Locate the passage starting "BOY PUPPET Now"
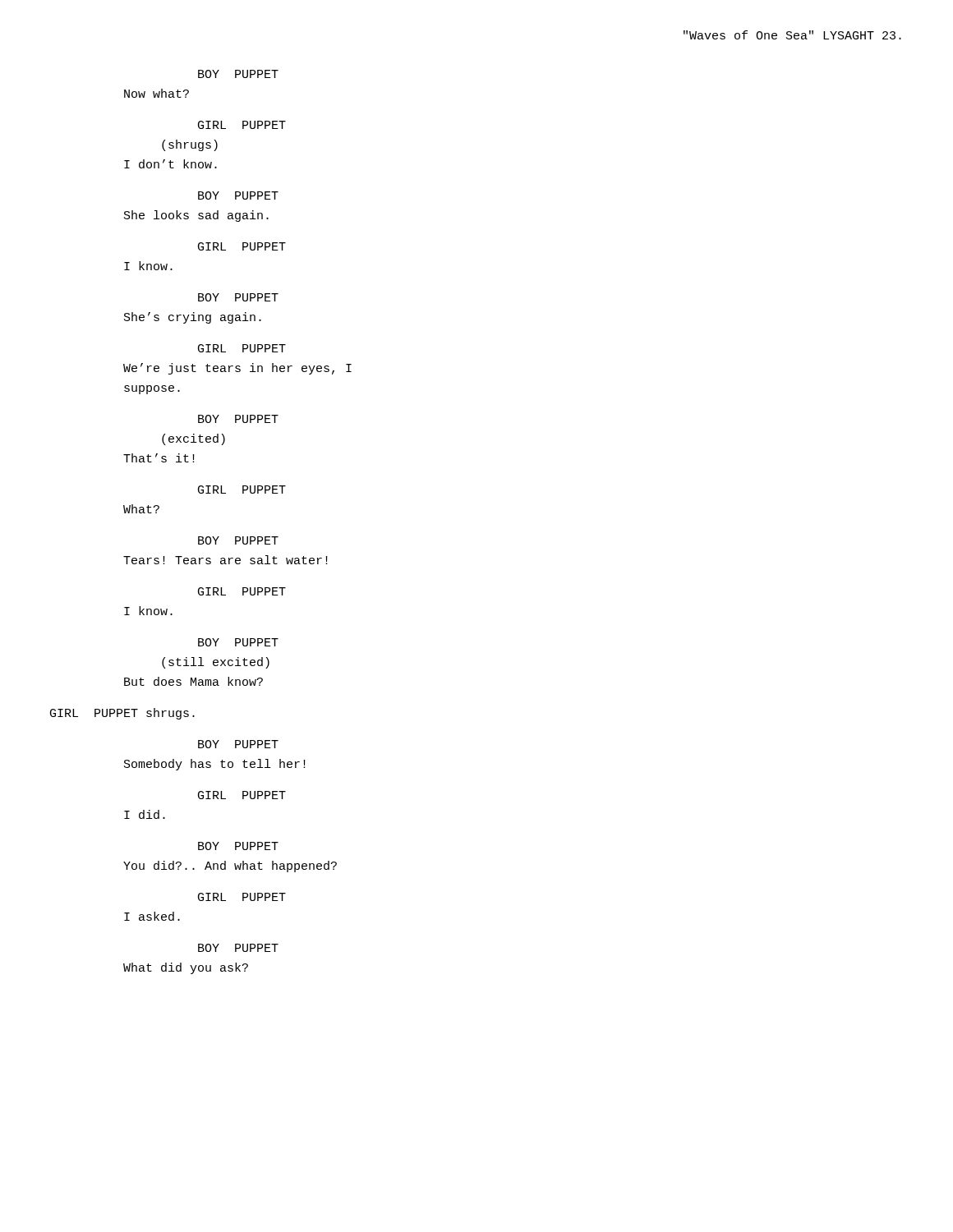Screen dimensions: 1232x953 click(x=238, y=74)
